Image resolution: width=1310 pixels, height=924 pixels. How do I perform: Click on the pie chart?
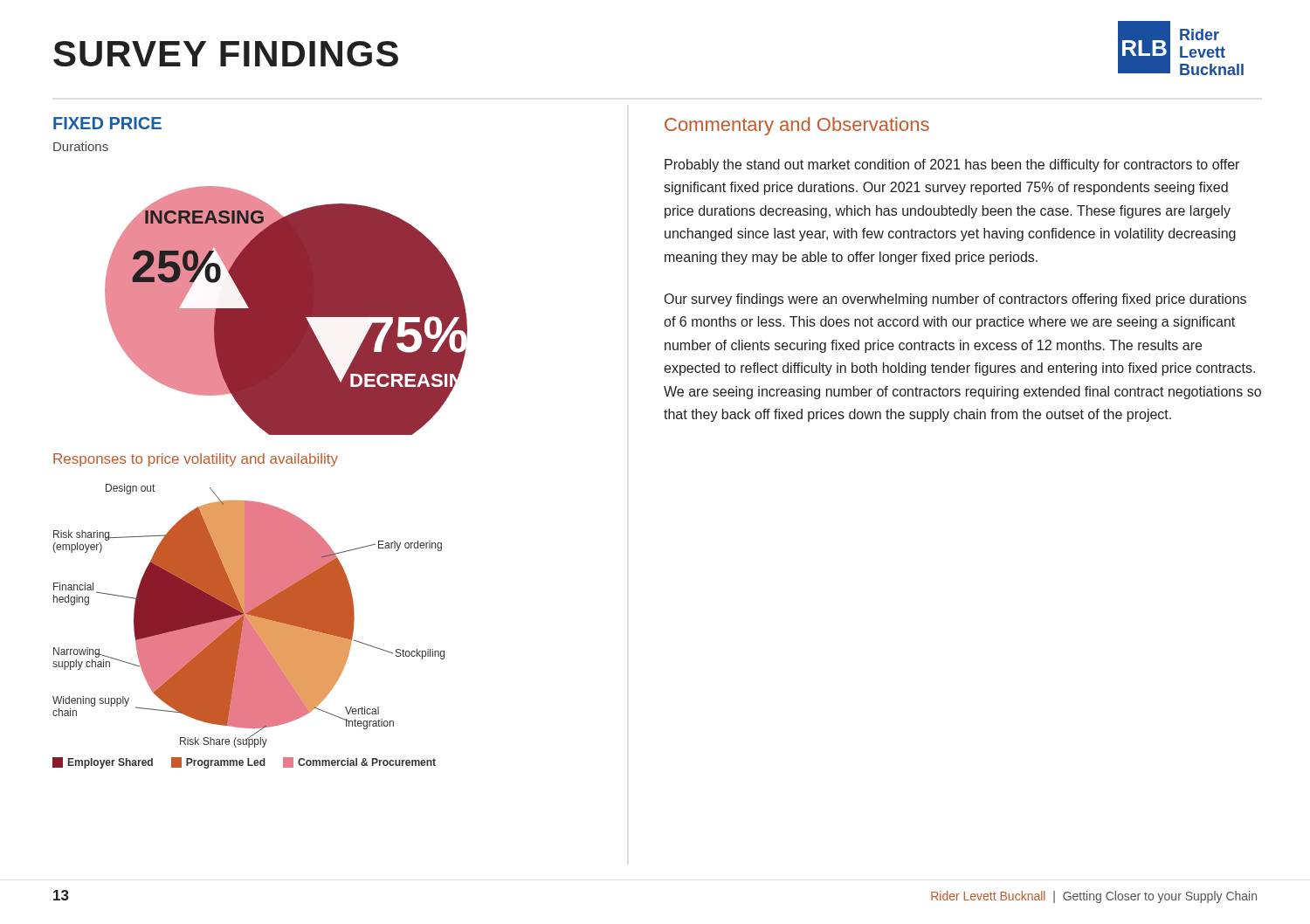(x=297, y=616)
